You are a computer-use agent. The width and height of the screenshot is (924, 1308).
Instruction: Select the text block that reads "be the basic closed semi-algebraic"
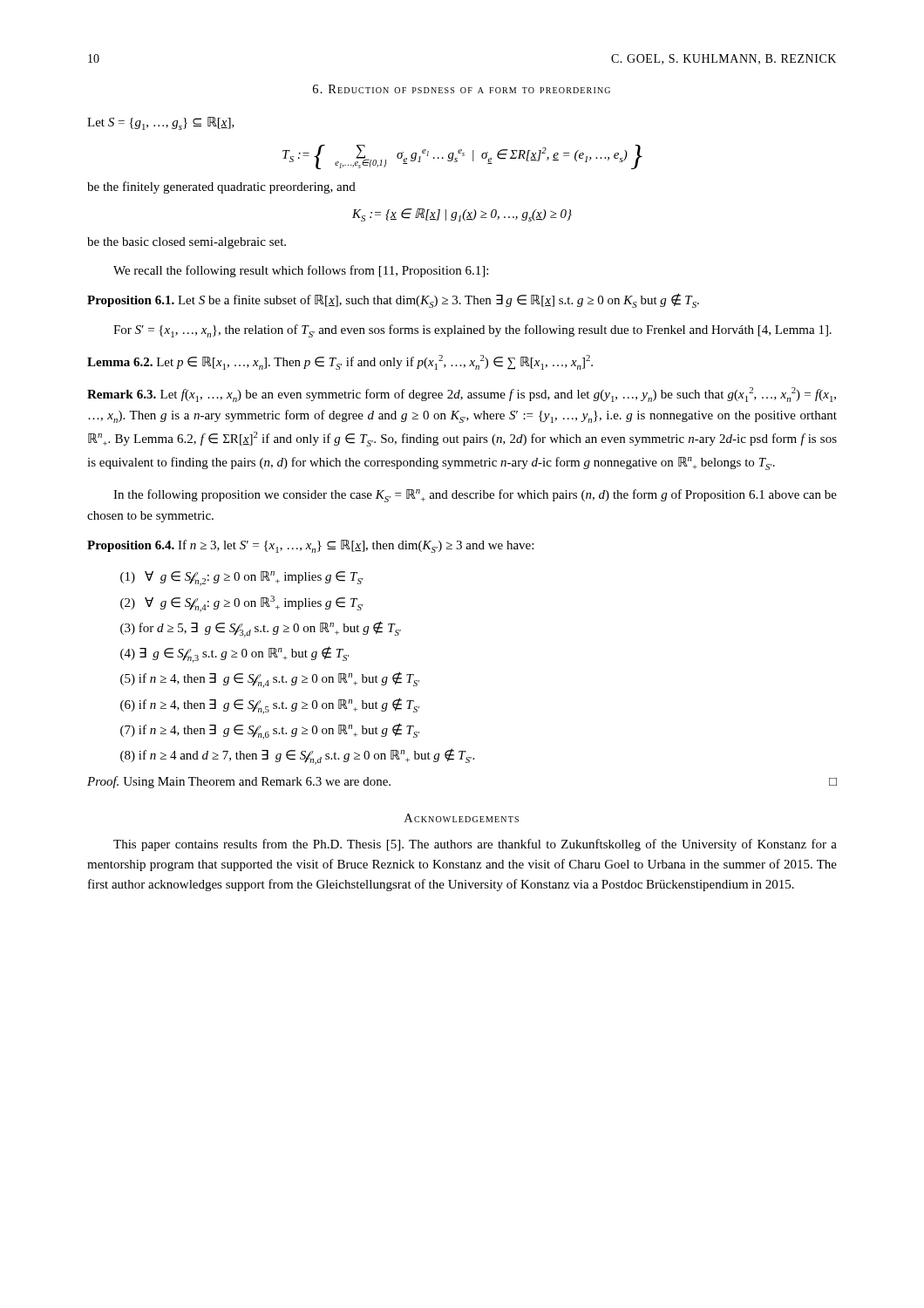pos(462,257)
